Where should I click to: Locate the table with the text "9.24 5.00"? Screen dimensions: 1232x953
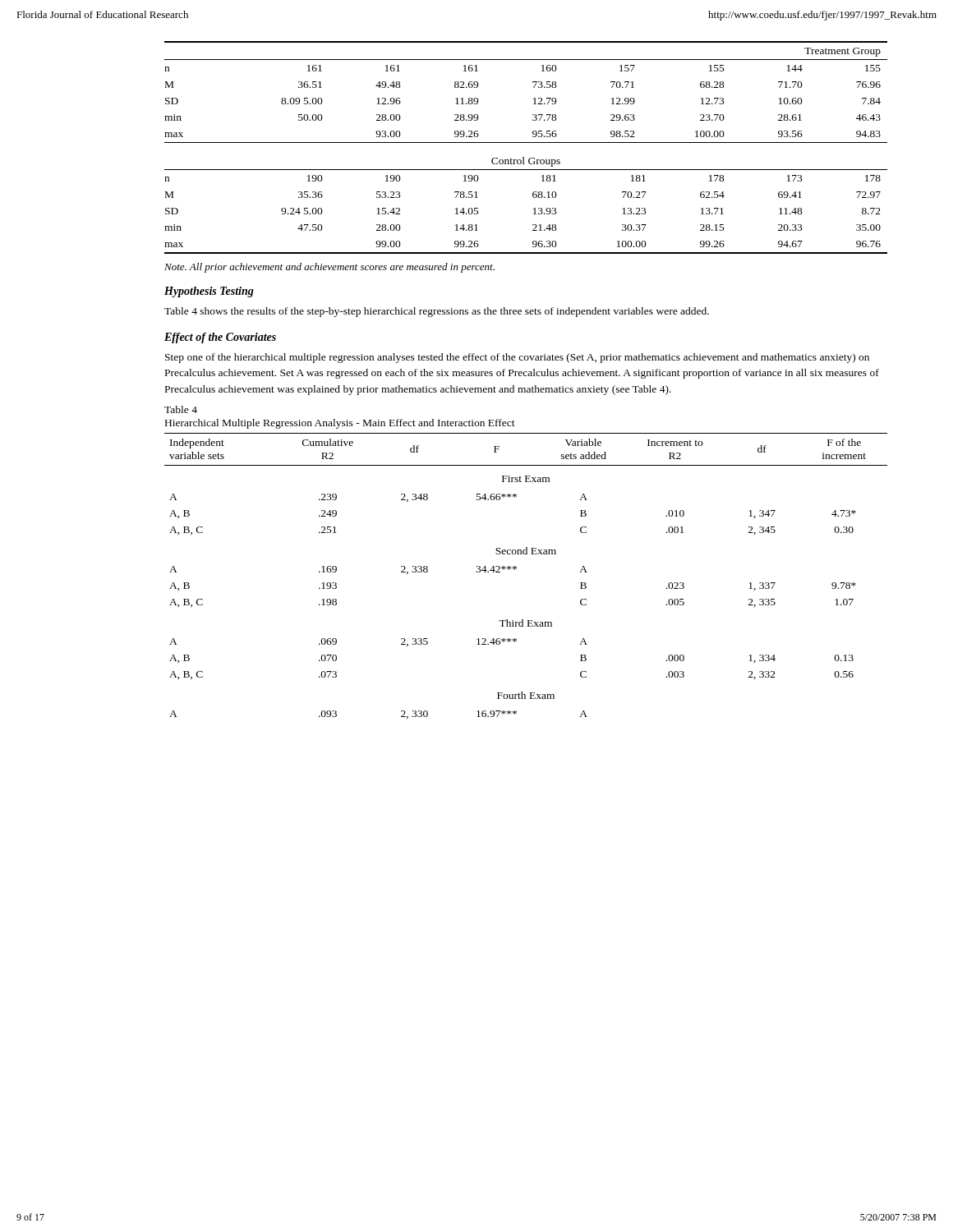pyautogui.click(x=526, y=202)
